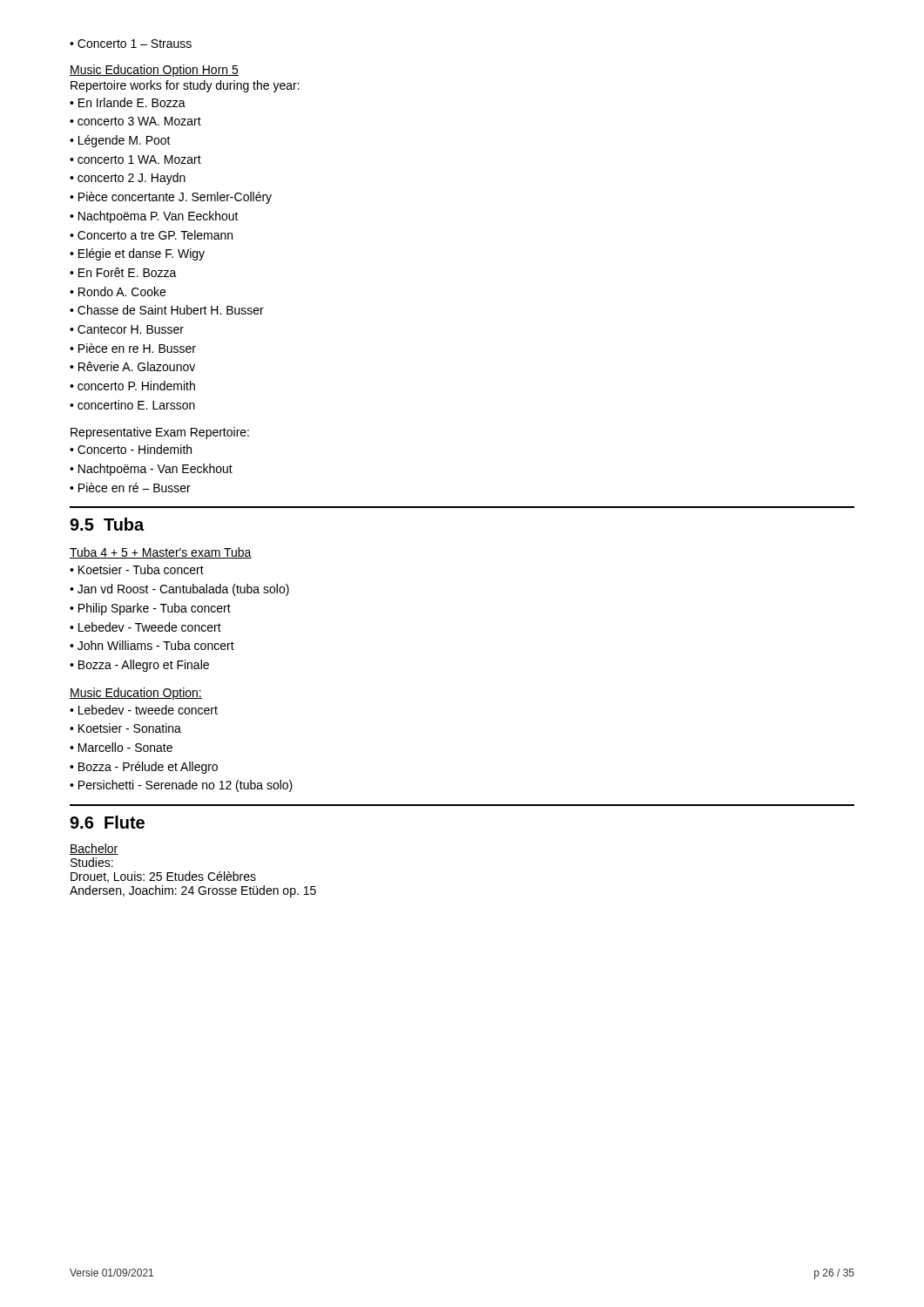Find the list item that reads "• Jan vd"
The width and height of the screenshot is (924, 1307).
180,589
